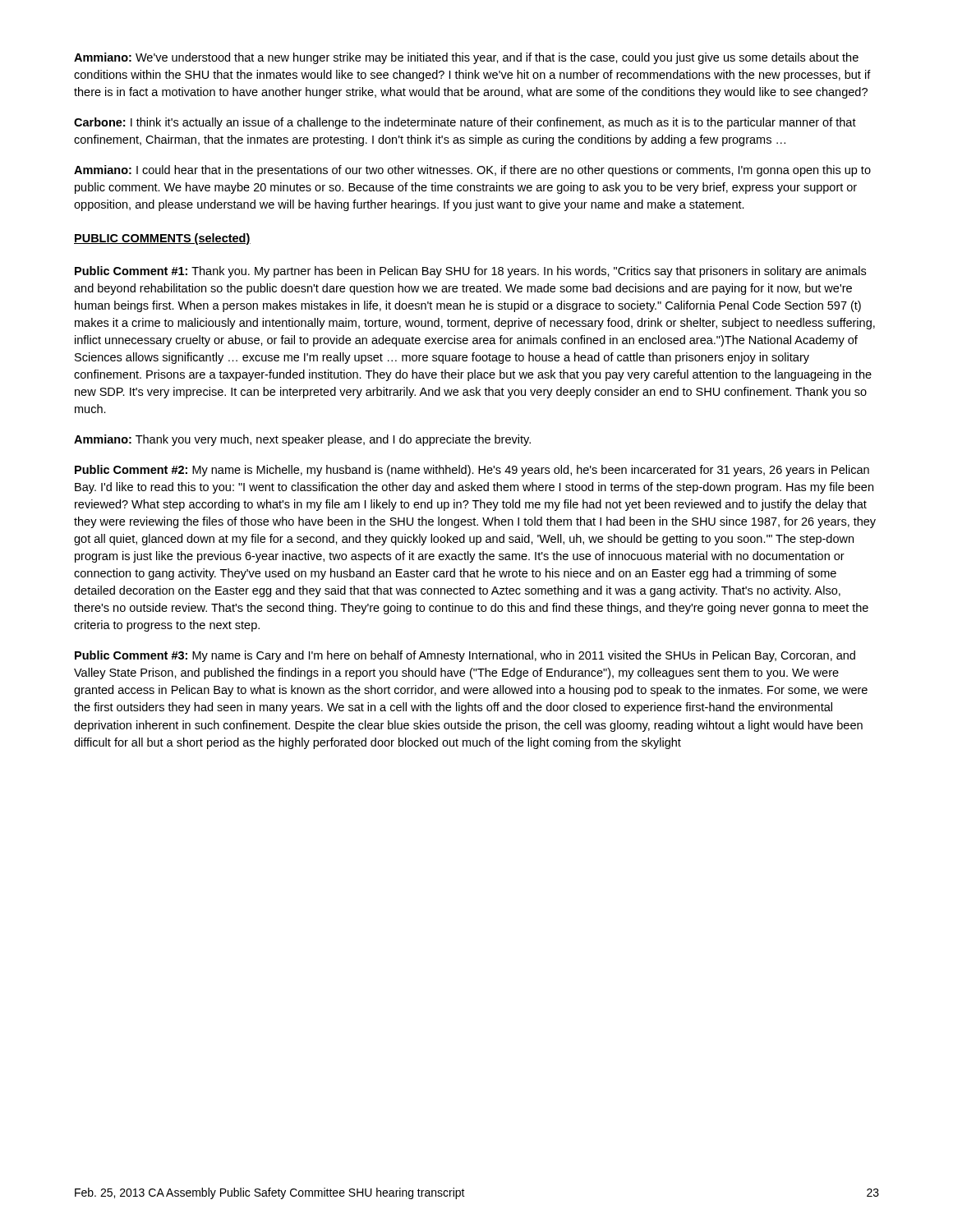This screenshot has width=953, height=1232.
Task: Point to the block beginning "Public Comment #1: Thank you. My partner has"
Action: [475, 340]
